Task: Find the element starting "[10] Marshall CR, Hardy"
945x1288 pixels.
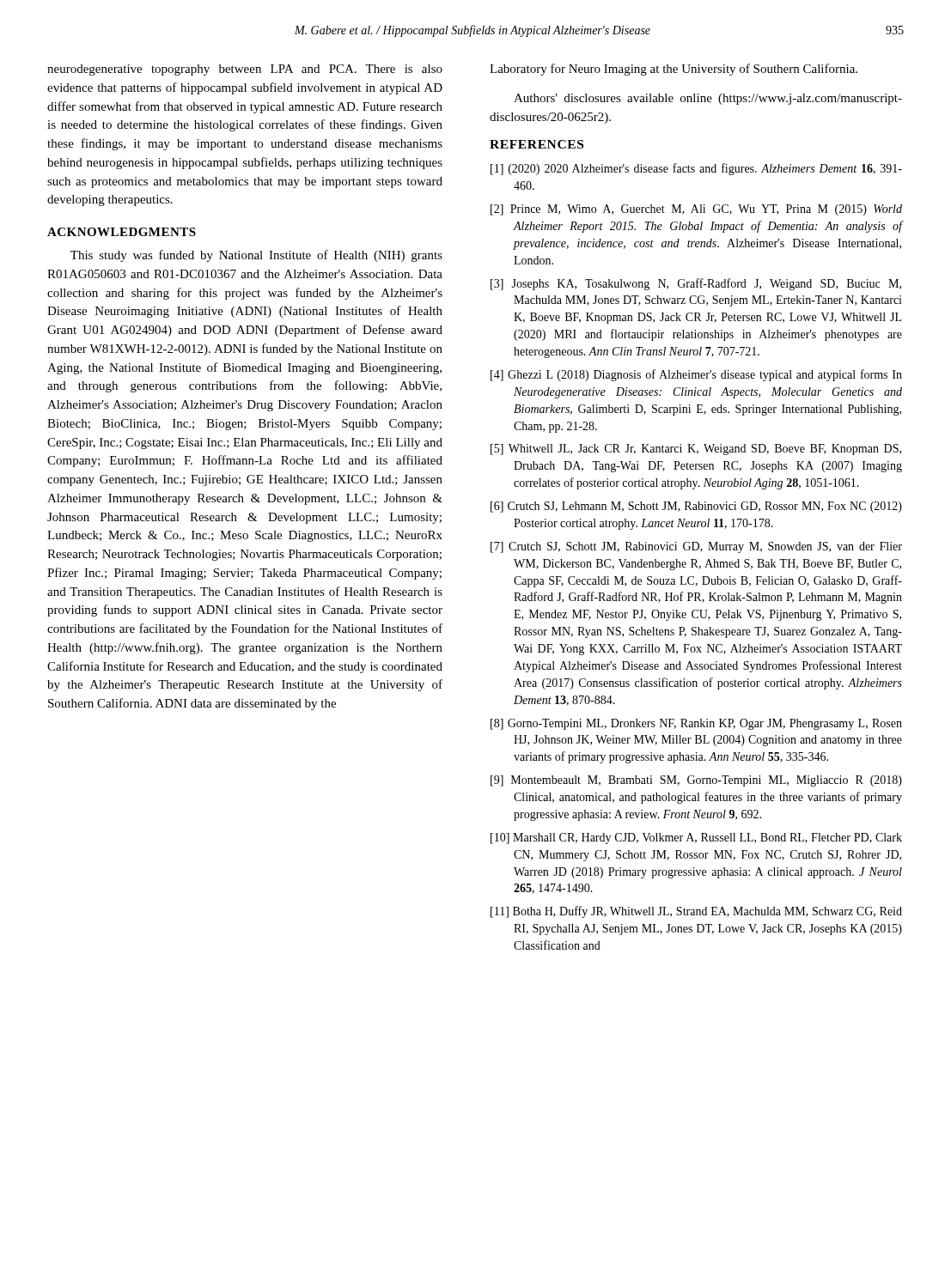Action: [696, 863]
